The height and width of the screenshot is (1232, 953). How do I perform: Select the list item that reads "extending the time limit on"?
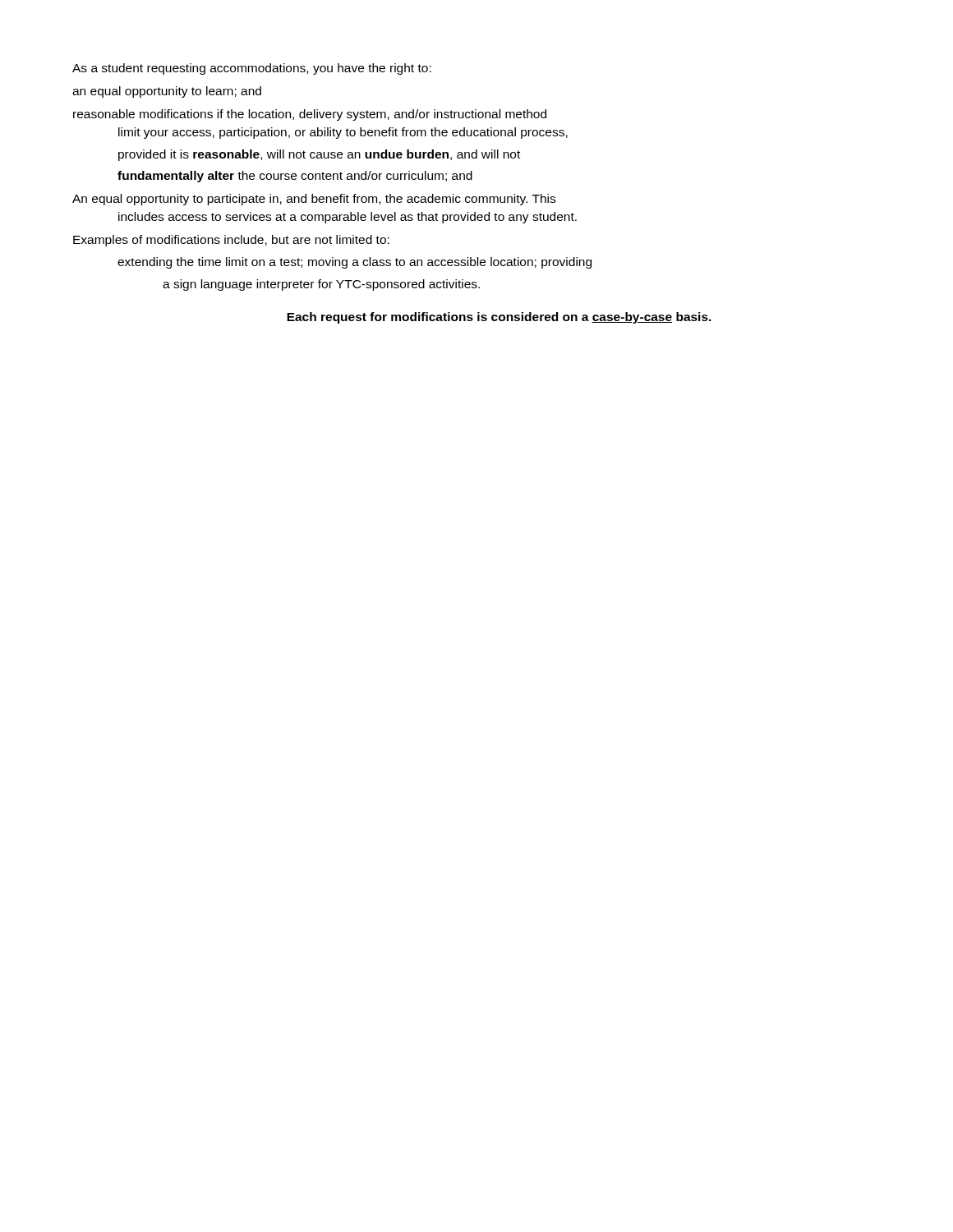click(499, 273)
